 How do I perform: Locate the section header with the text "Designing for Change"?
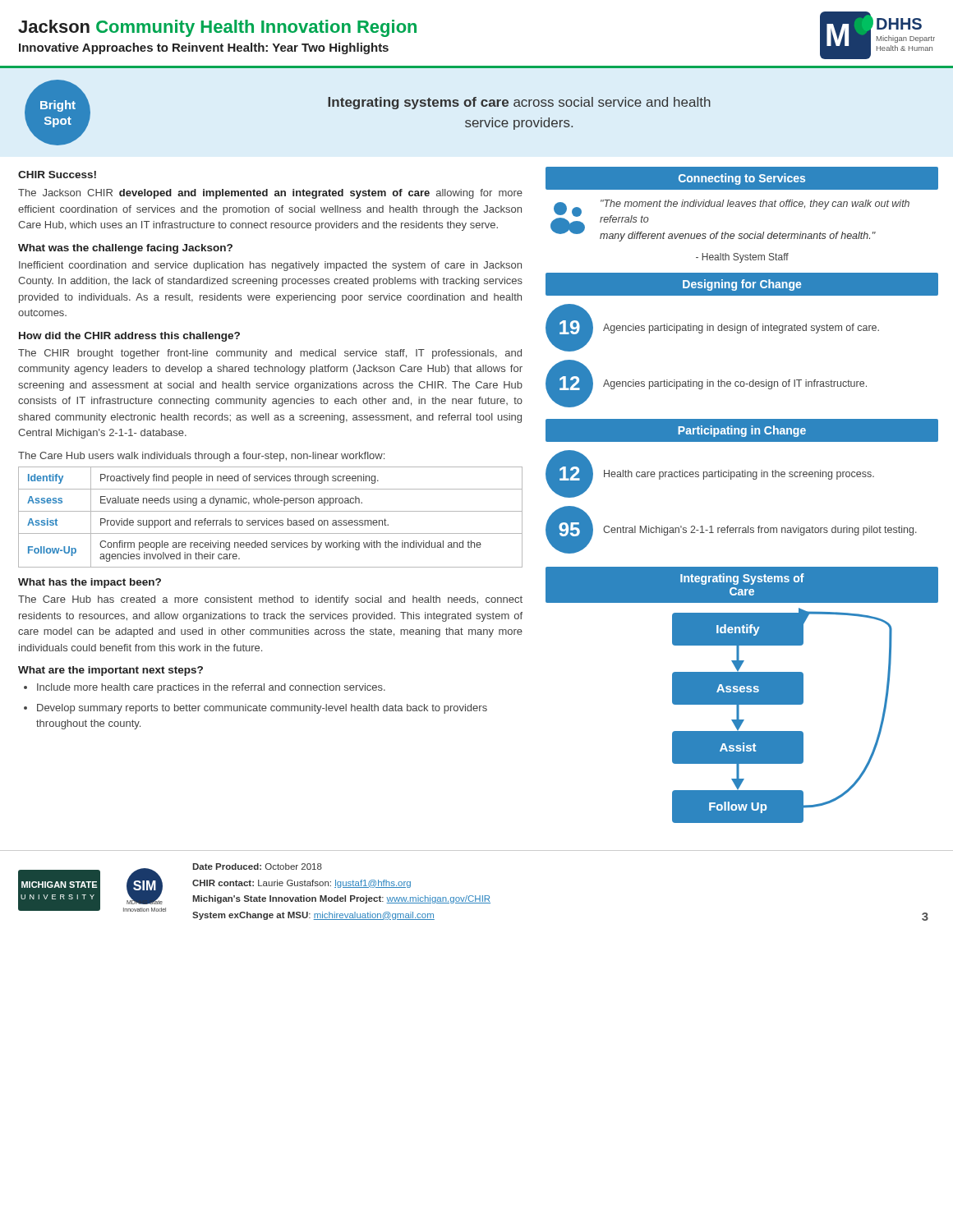742,284
